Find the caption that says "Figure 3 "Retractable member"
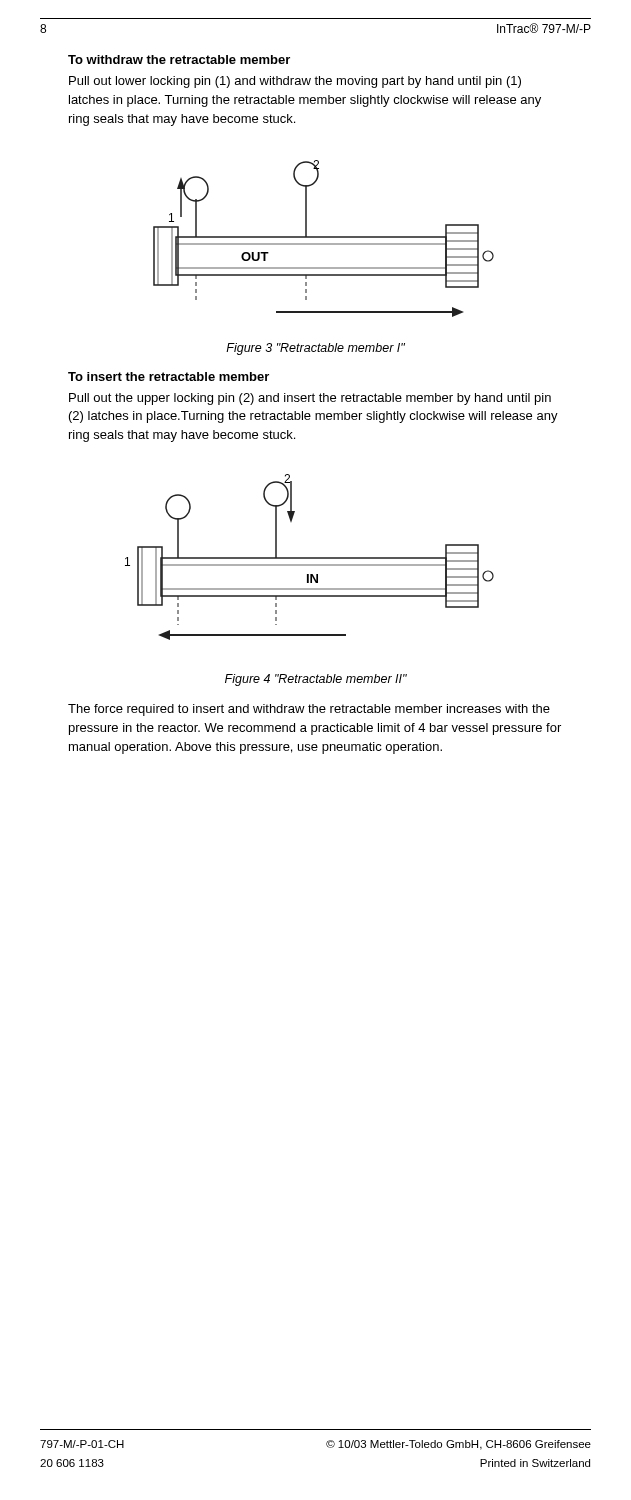Image resolution: width=631 pixels, height=1500 pixels. tap(315, 348)
